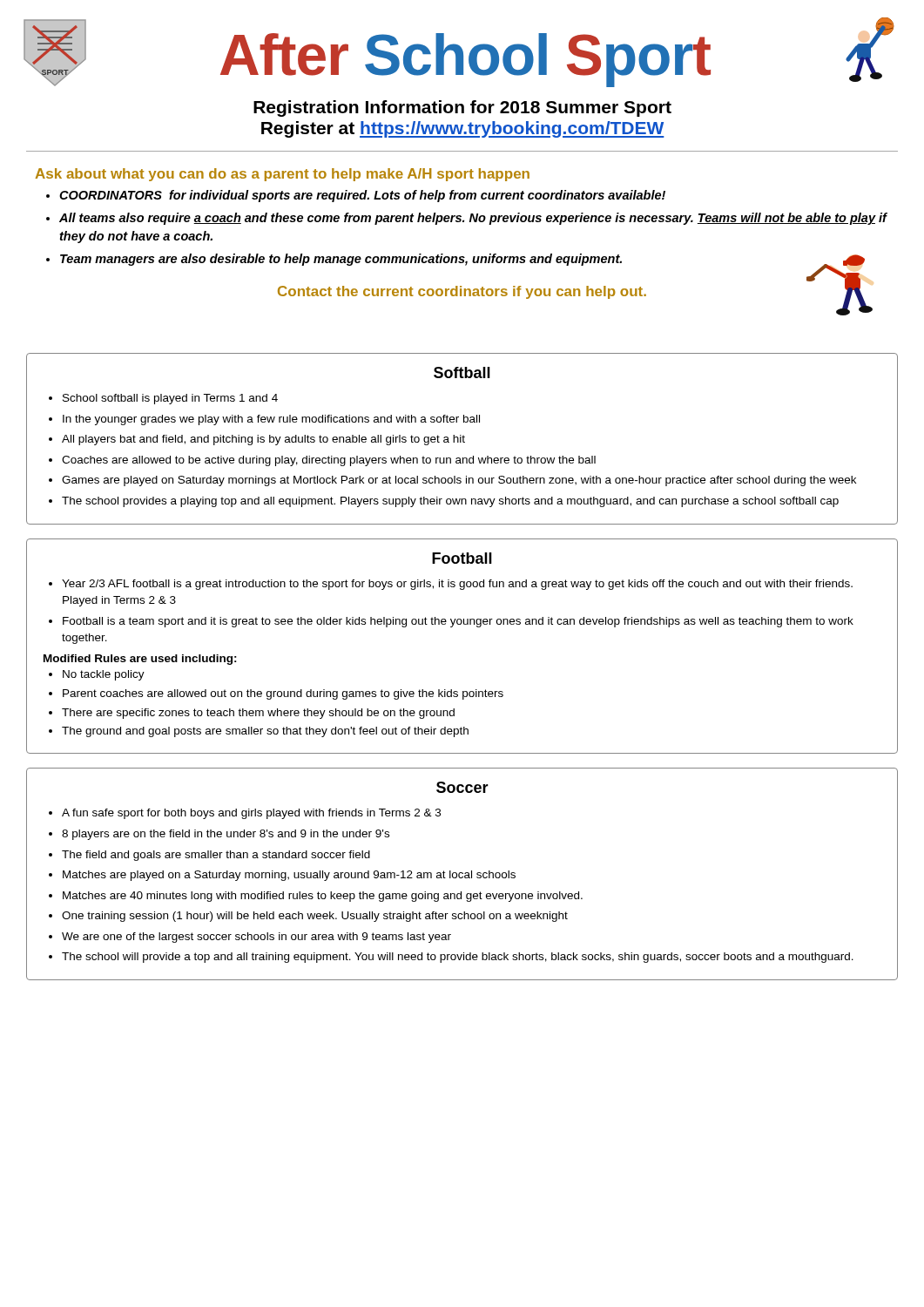Locate the text block starting "Registration Information for"
Image resolution: width=924 pixels, height=1307 pixels.
462,118
